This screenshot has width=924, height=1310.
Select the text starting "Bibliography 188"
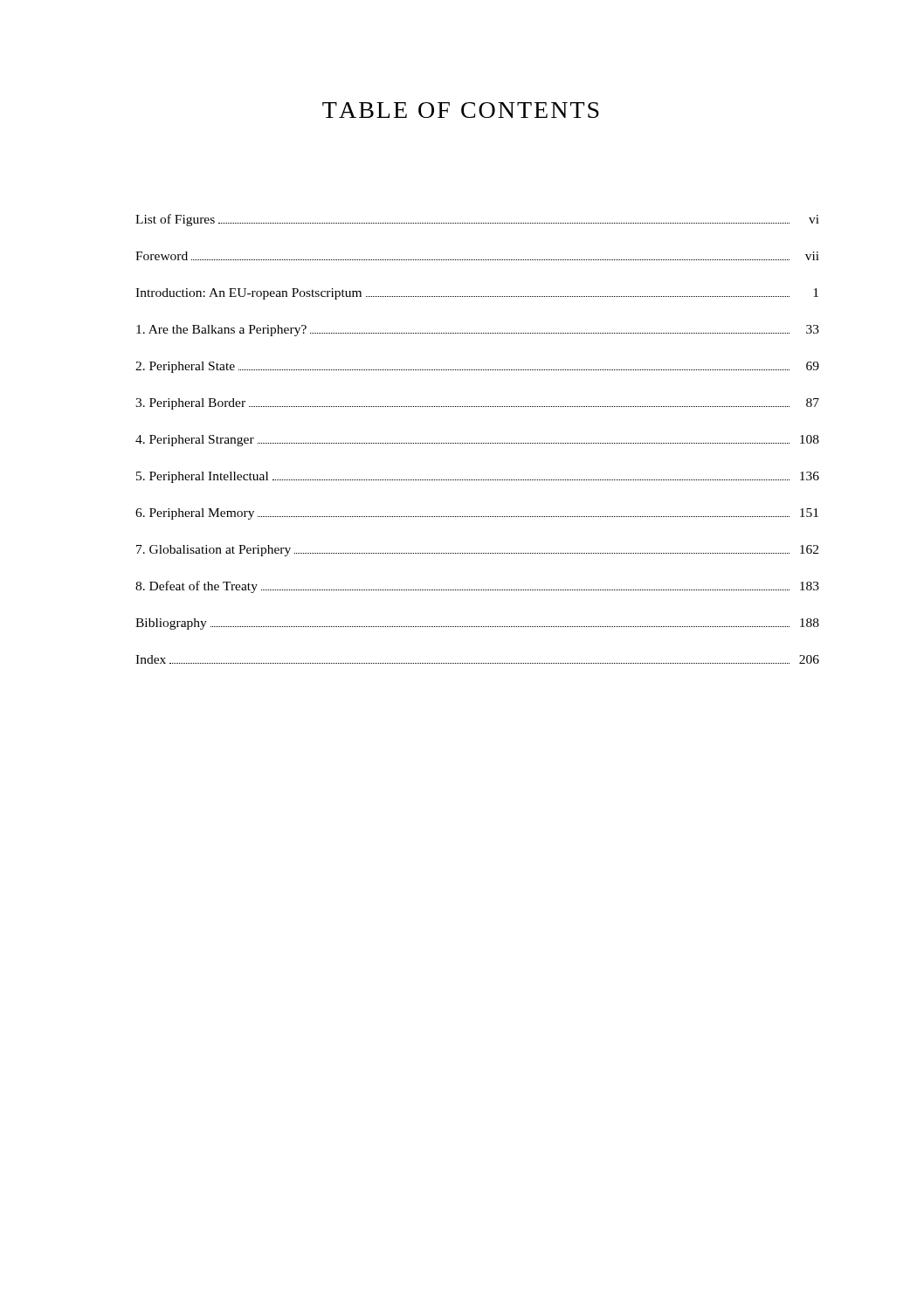coord(477,622)
